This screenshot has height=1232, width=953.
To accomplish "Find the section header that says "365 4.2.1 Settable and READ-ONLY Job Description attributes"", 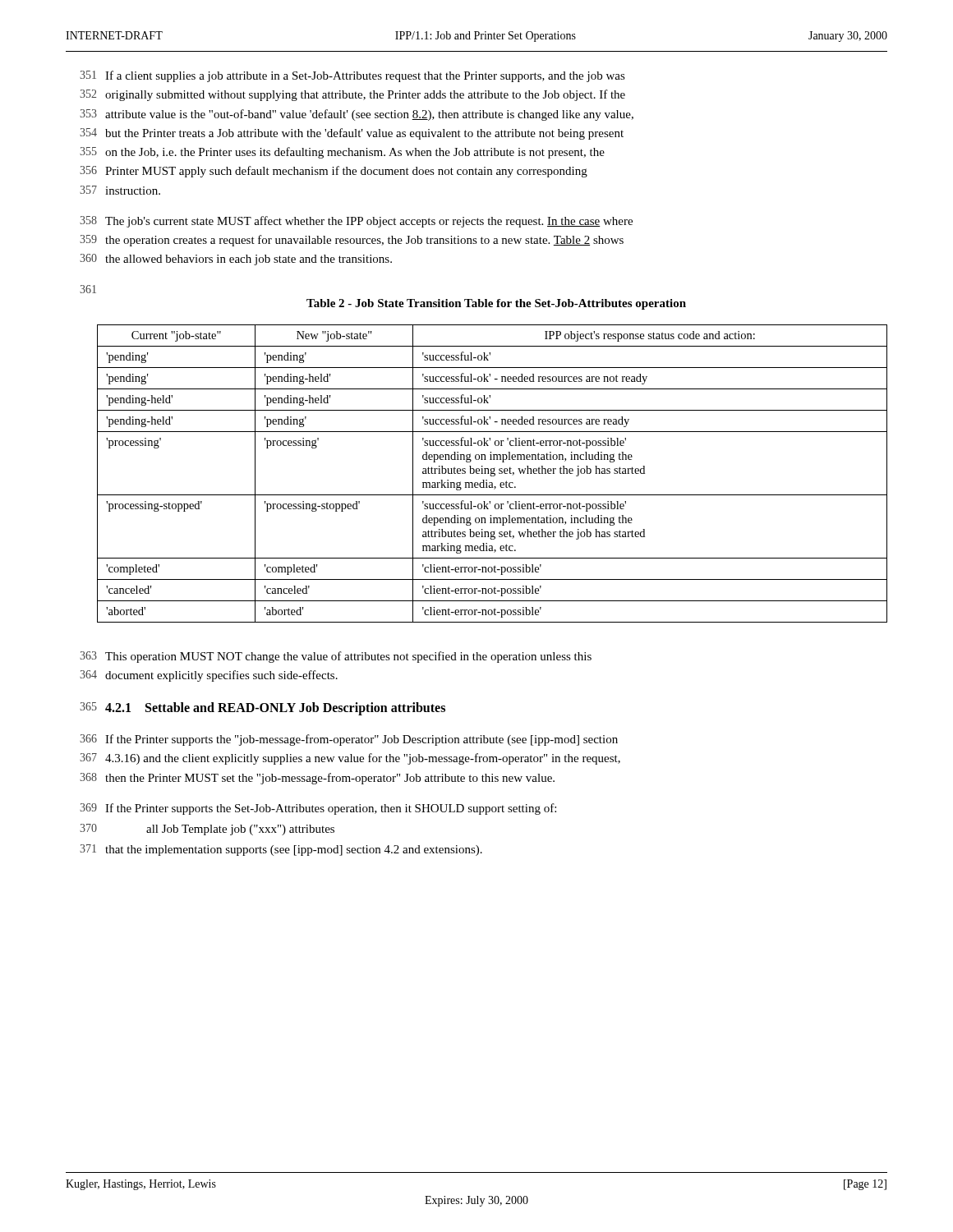I will click(x=262, y=709).
